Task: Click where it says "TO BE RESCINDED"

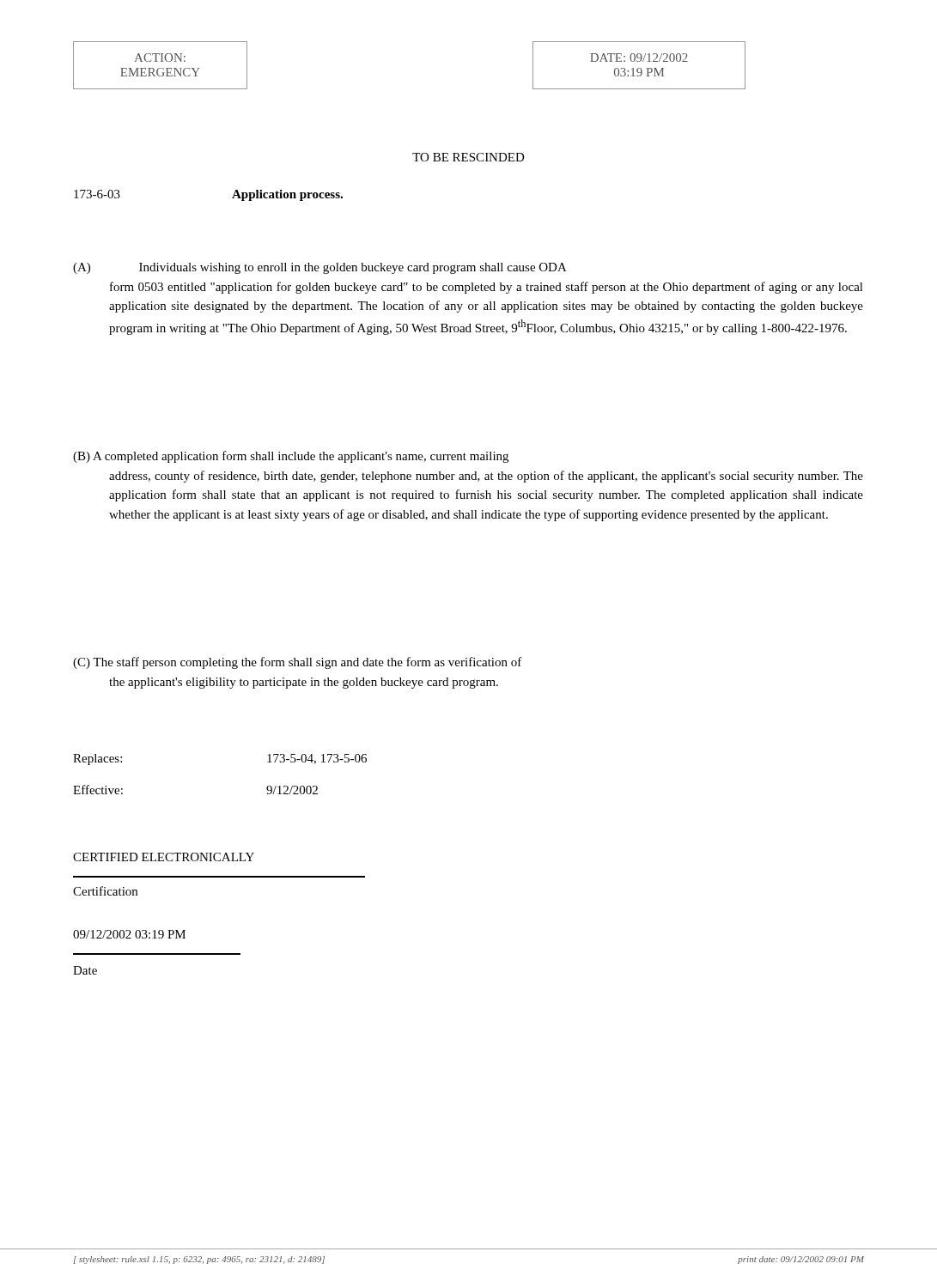Action: (468, 157)
